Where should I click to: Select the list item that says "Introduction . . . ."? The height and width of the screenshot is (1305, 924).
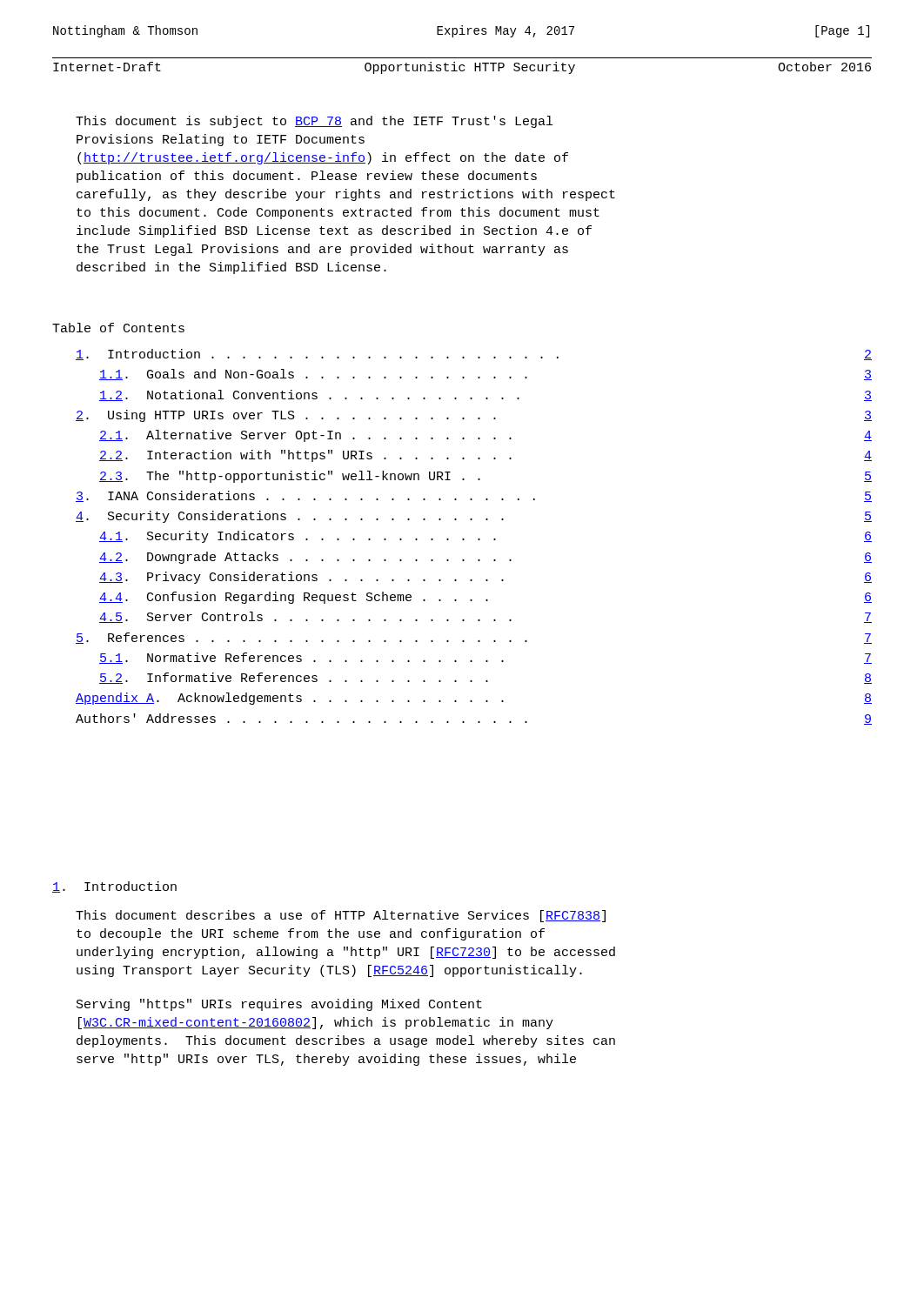[462, 356]
